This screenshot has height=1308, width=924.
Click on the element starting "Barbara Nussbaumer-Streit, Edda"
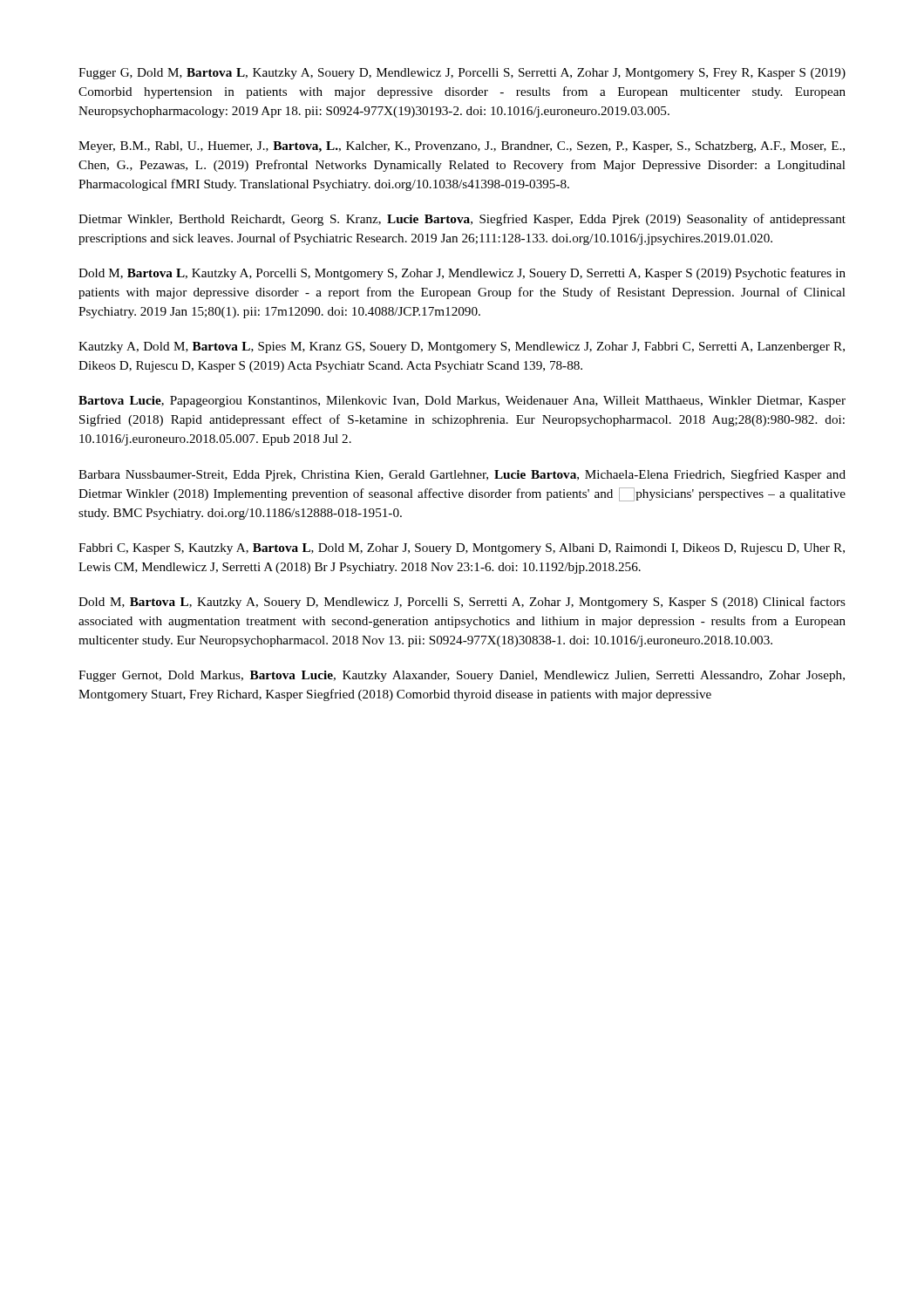pyautogui.click(x=462, y=493)
